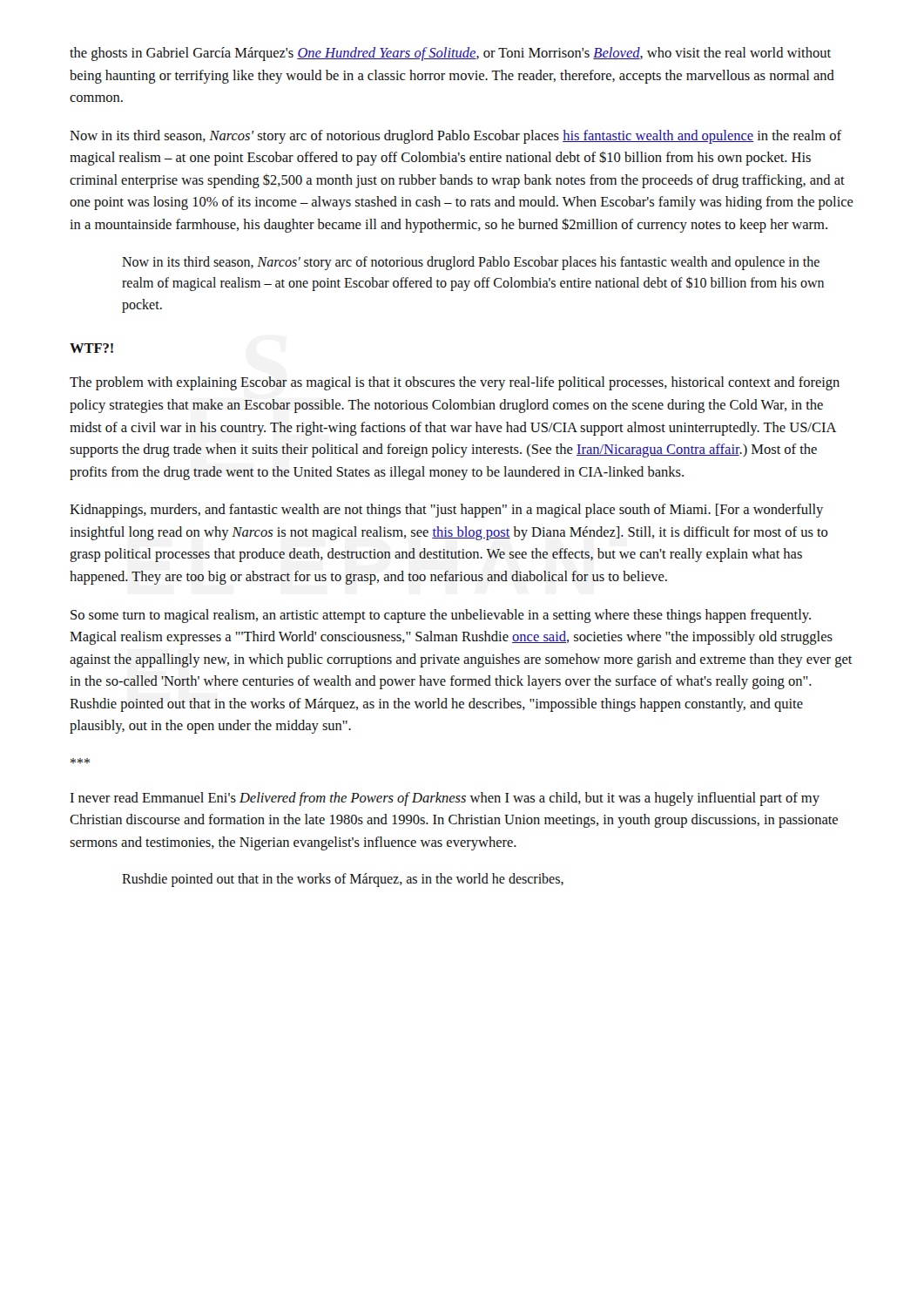Navigate to the text starting "EL So some"
The width and height of the screenshot is (924, 1307).
[462, 670]
